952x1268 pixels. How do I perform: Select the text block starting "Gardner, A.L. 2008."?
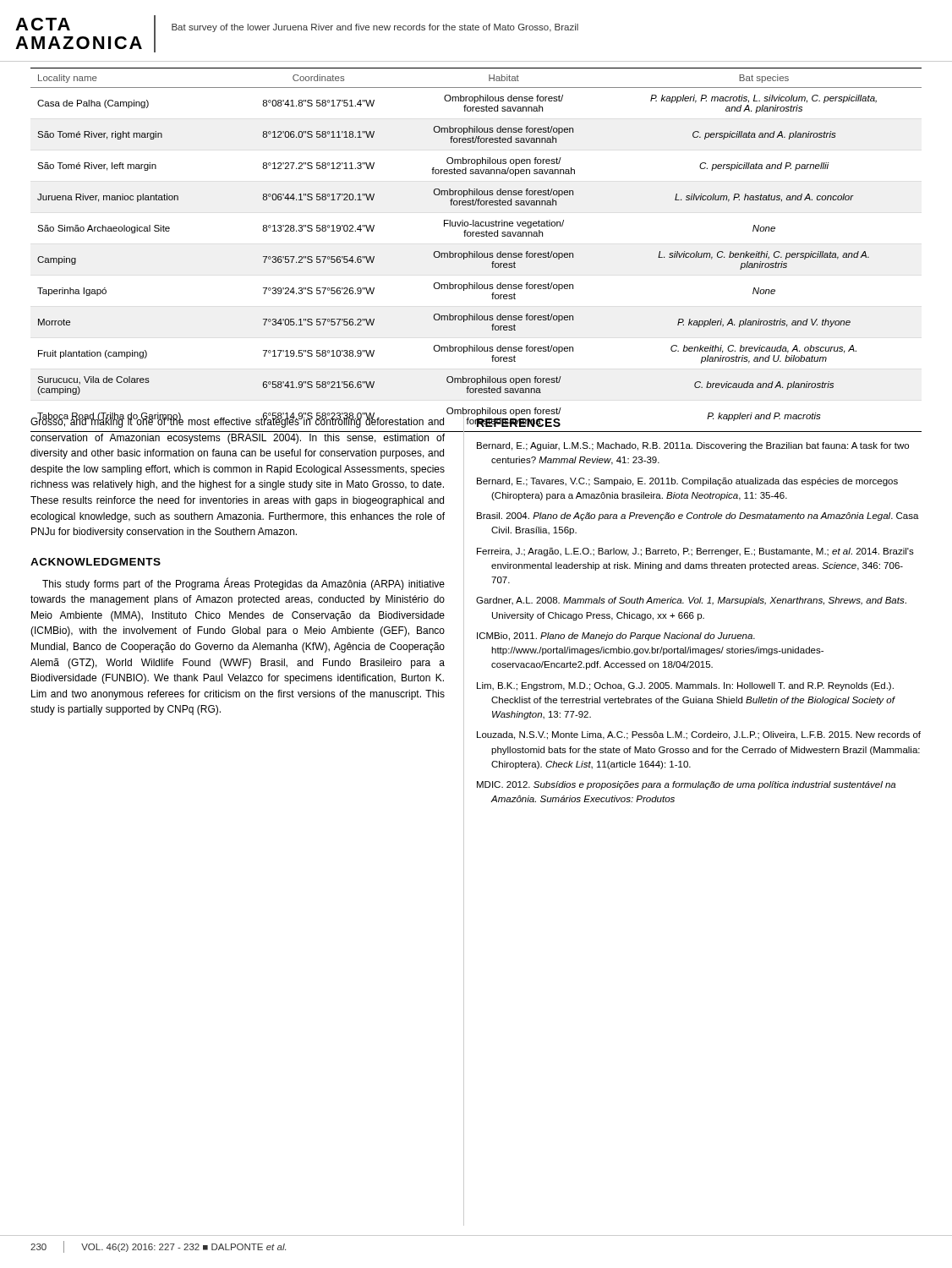[x=692, y=608]
